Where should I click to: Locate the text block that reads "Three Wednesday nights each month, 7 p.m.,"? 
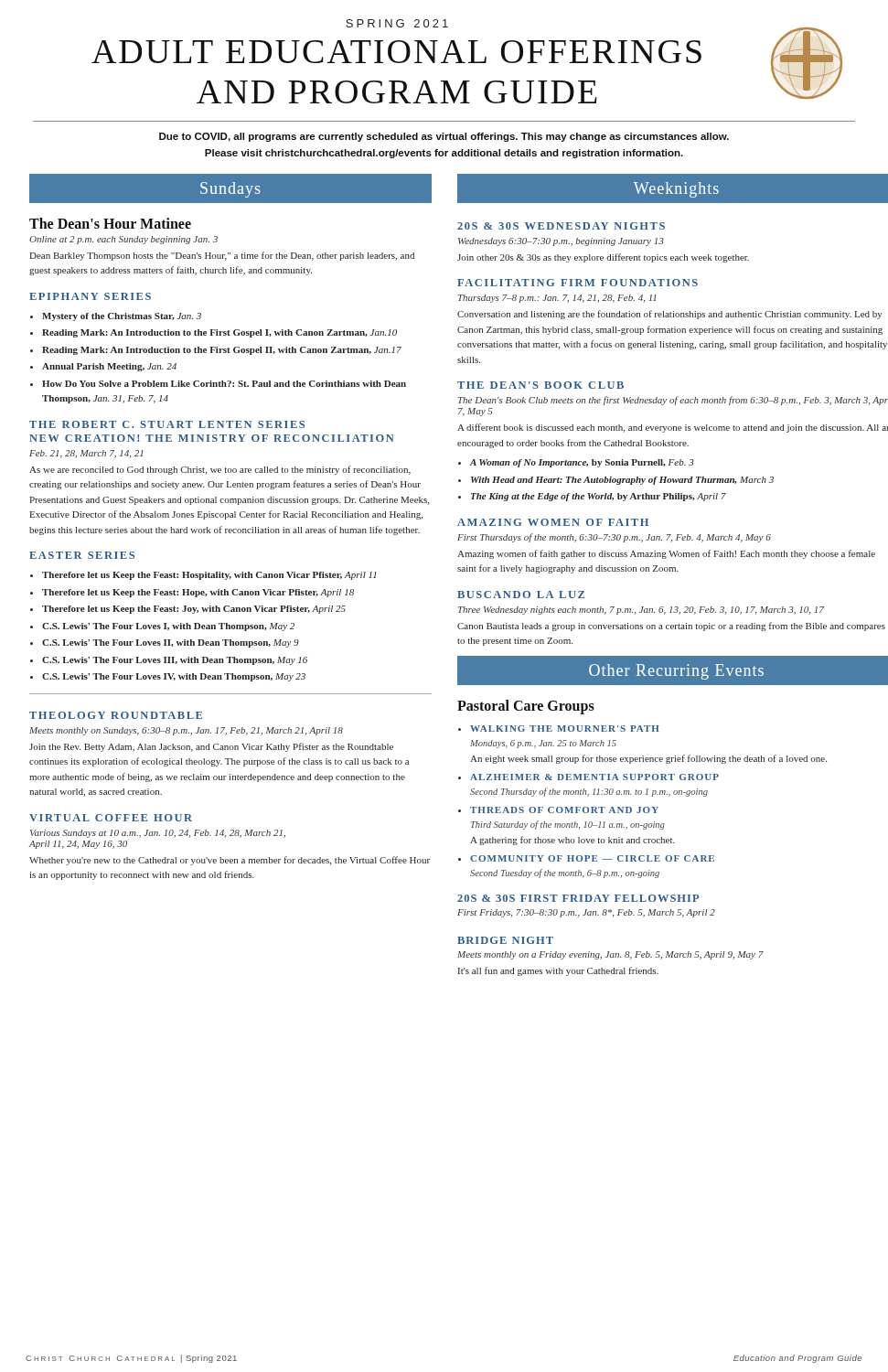(641, 609)
